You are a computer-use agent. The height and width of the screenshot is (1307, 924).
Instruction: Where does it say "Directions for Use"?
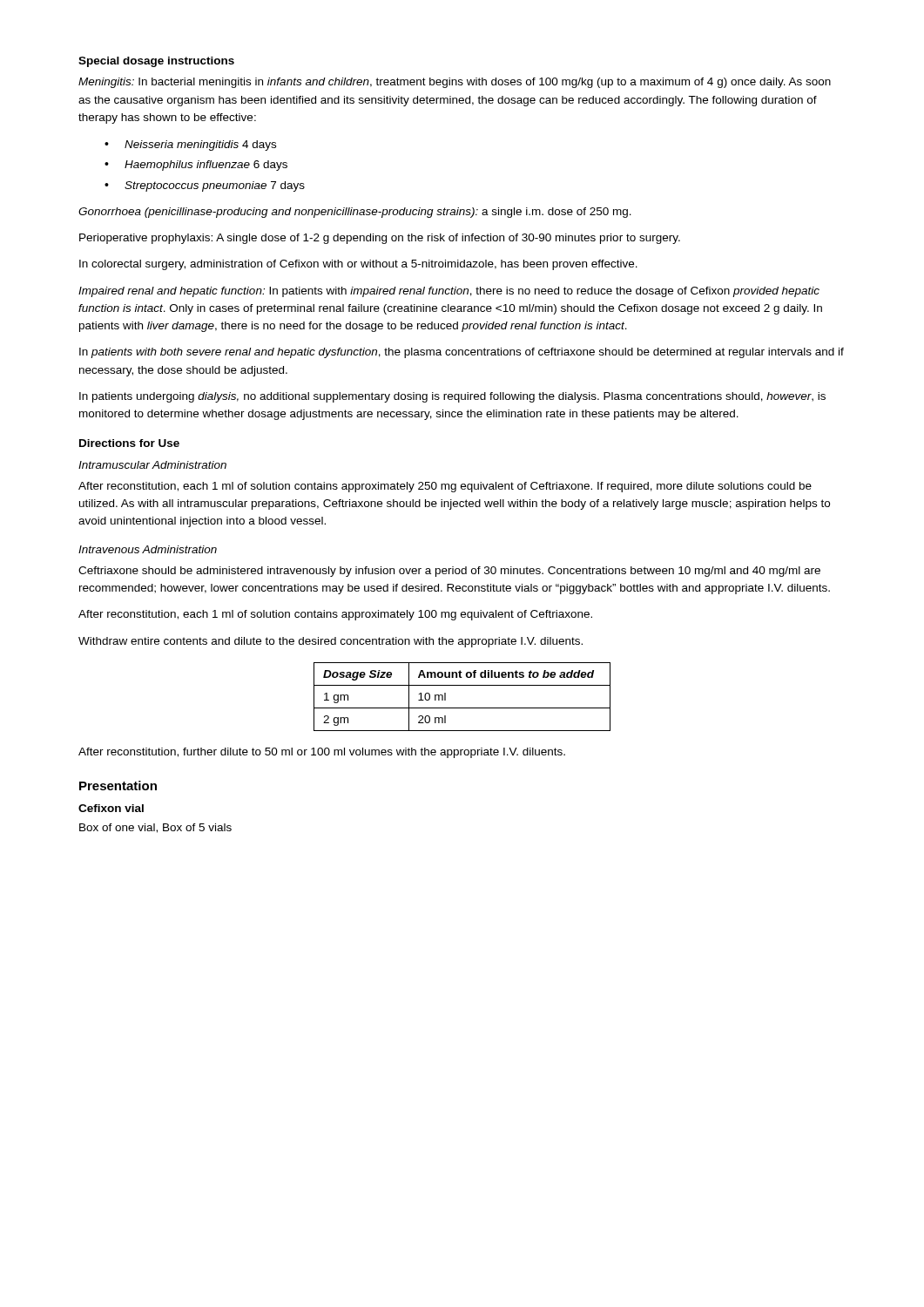pyautogui.click(x=129, y=443)
